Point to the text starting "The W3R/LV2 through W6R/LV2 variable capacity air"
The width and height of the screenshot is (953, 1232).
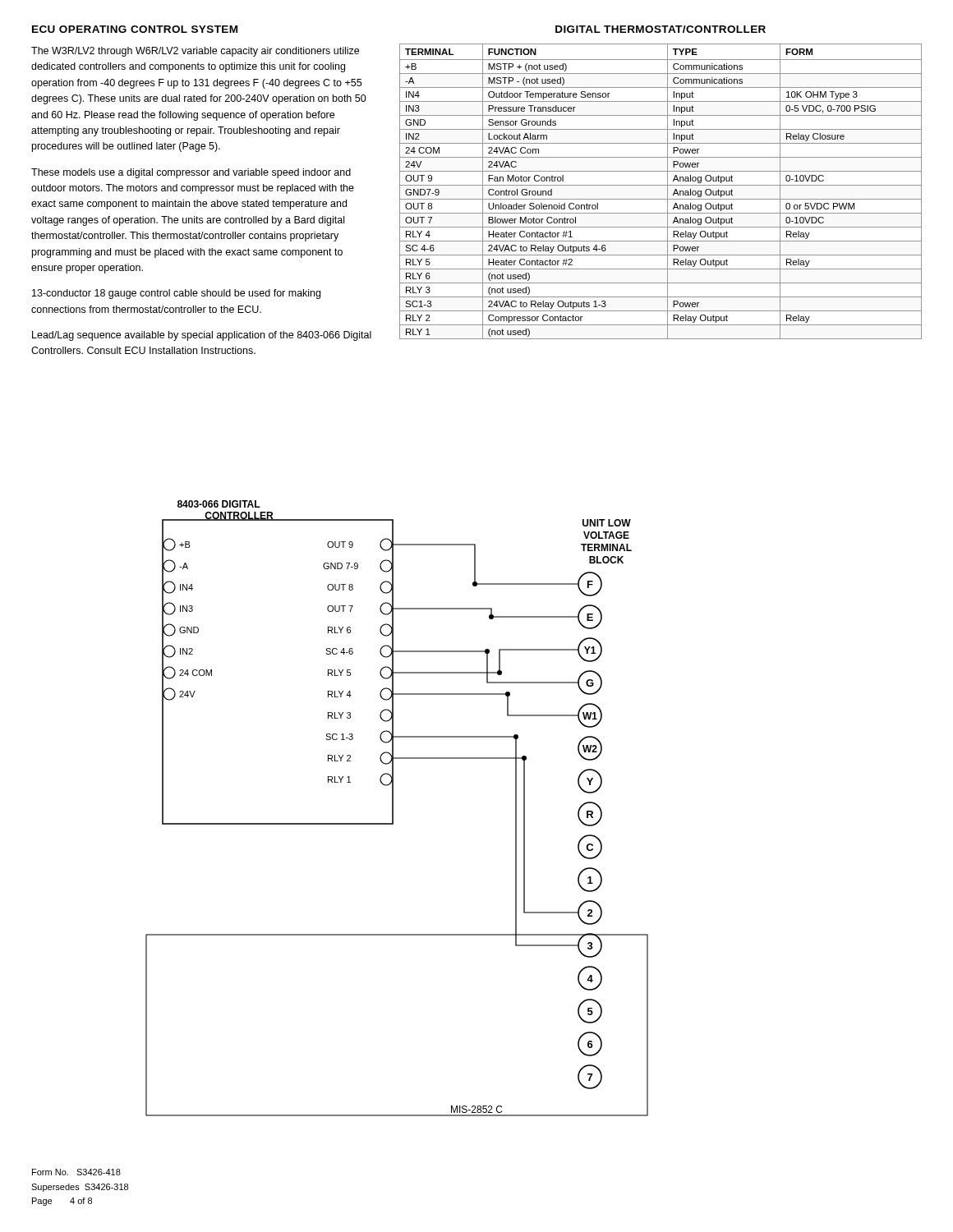199,99
